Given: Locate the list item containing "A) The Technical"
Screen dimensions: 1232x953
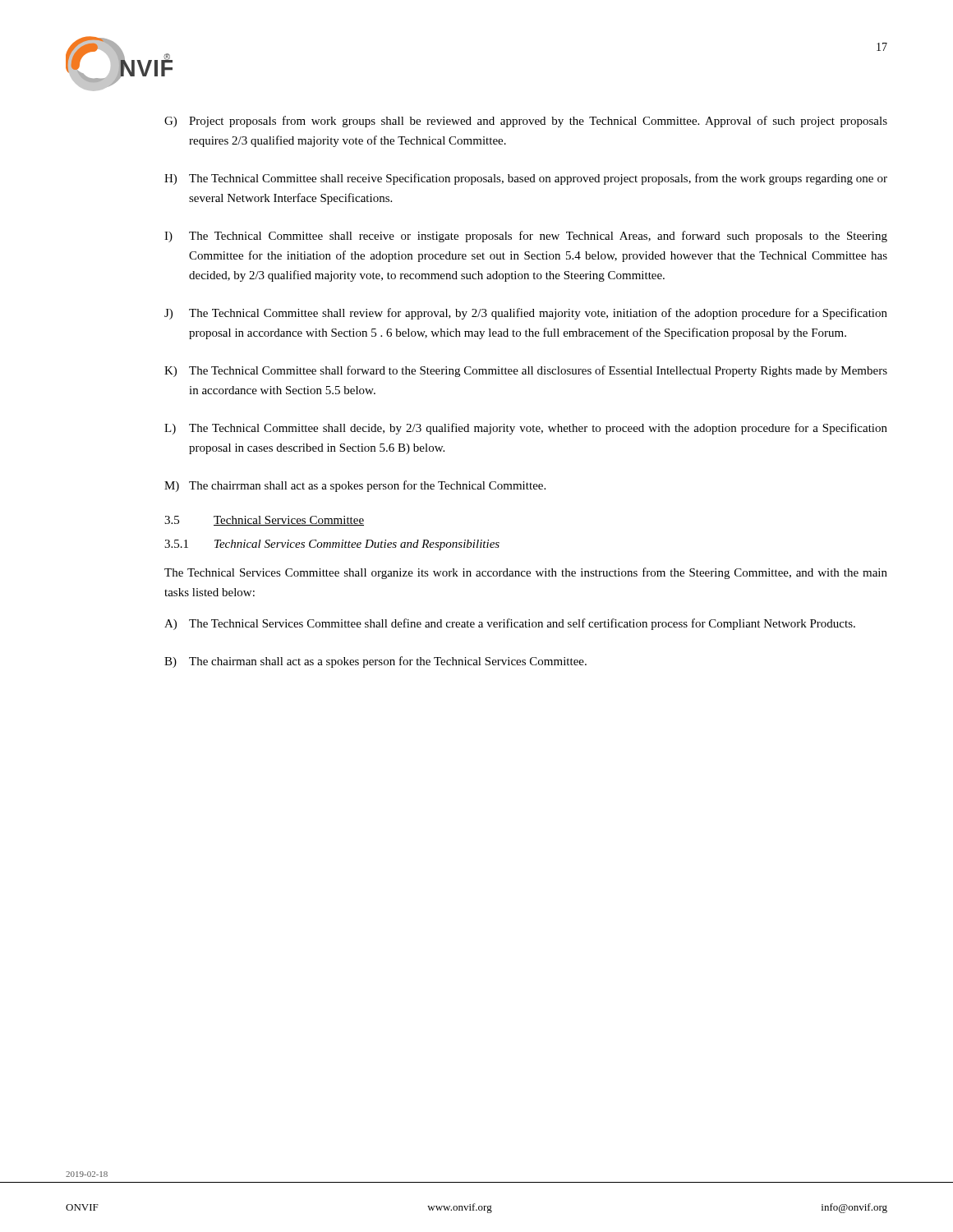Looking at the screenshot, I should [x=526, y=623].
